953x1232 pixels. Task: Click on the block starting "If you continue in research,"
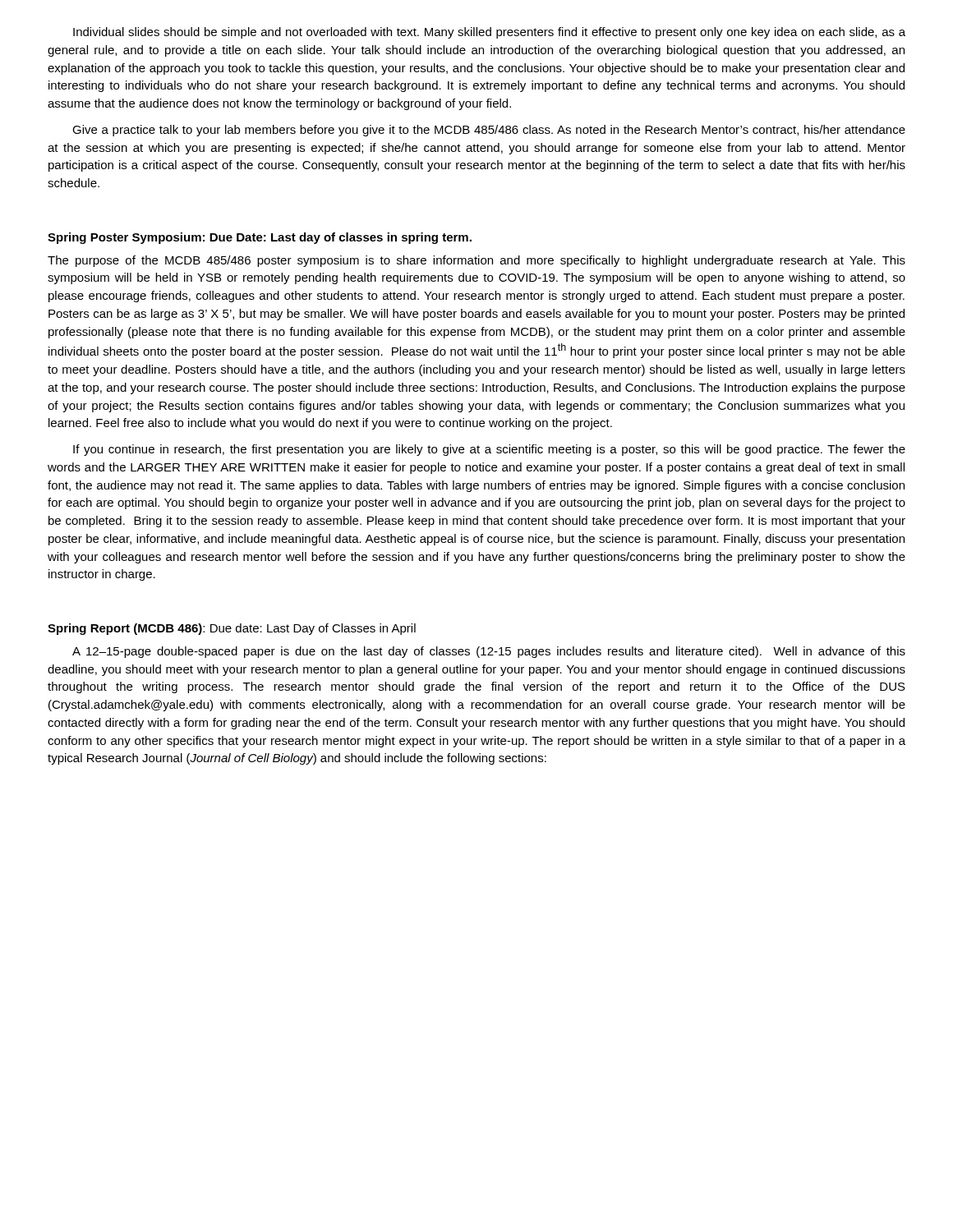476,512
